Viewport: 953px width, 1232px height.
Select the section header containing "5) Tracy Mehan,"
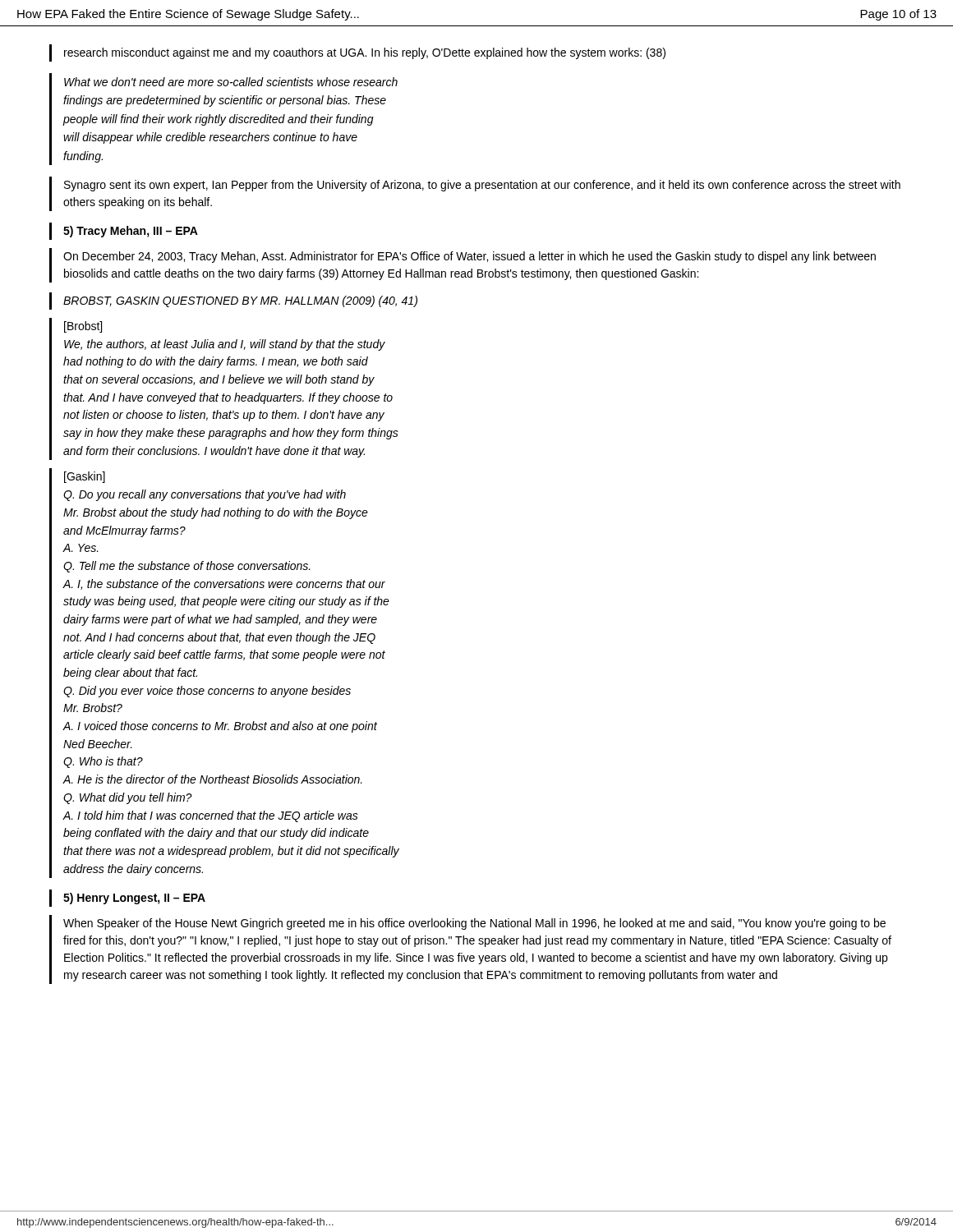pyautogui.click(x=131, y=231)
